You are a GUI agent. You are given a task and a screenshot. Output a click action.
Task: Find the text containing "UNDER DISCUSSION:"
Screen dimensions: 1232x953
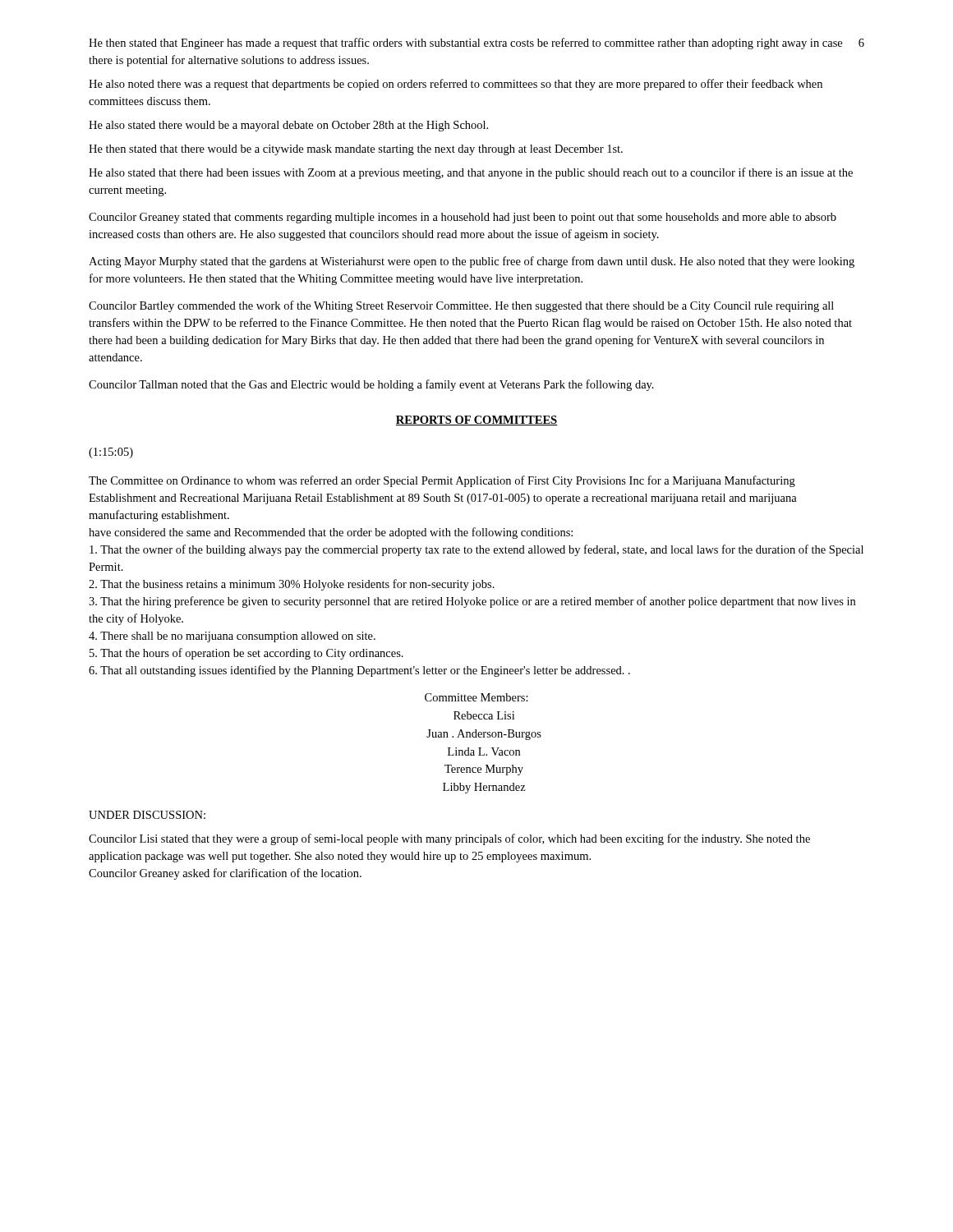click(x=147, y=815)
